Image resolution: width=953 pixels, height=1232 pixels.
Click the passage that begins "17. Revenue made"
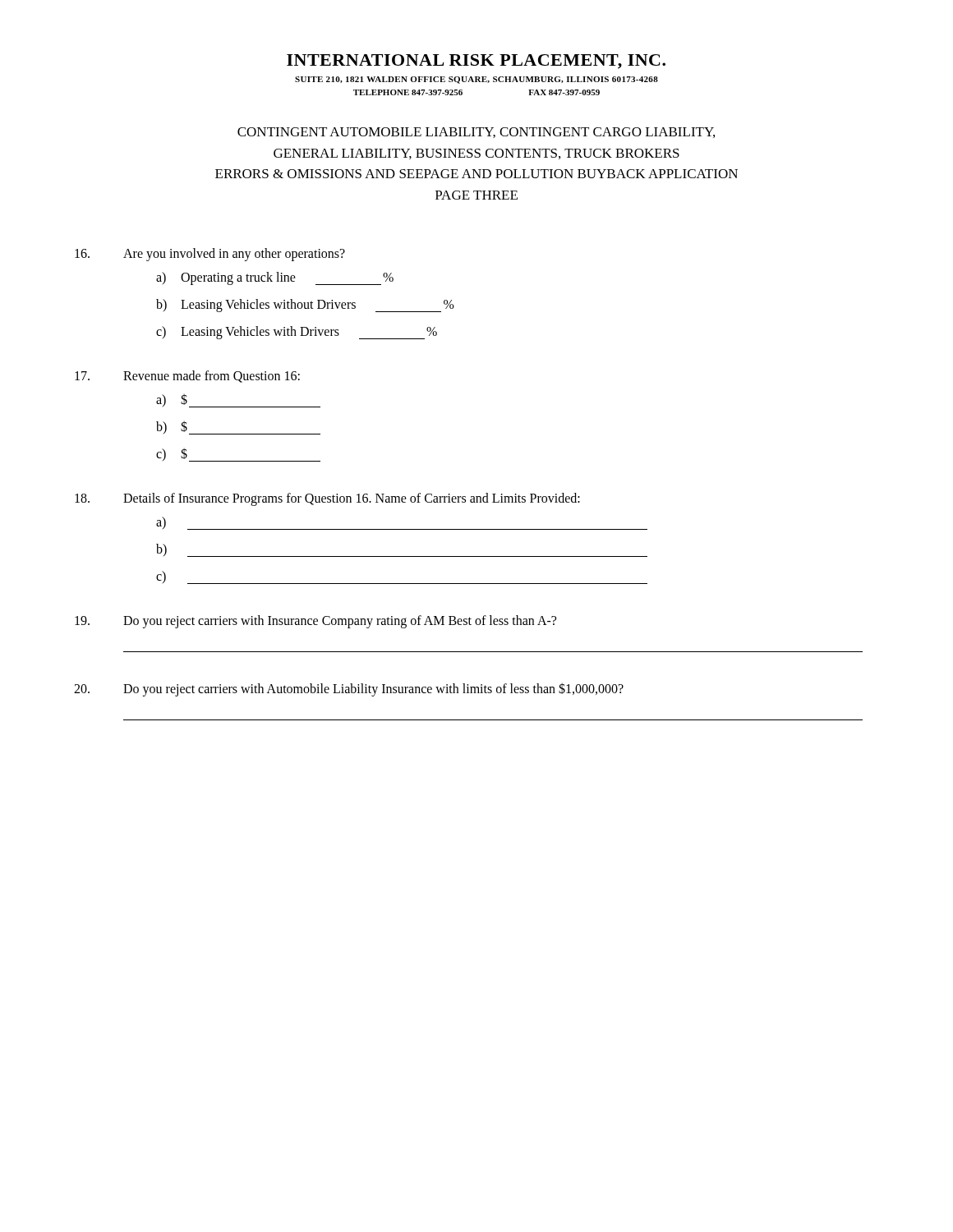[x=187, y=377]
